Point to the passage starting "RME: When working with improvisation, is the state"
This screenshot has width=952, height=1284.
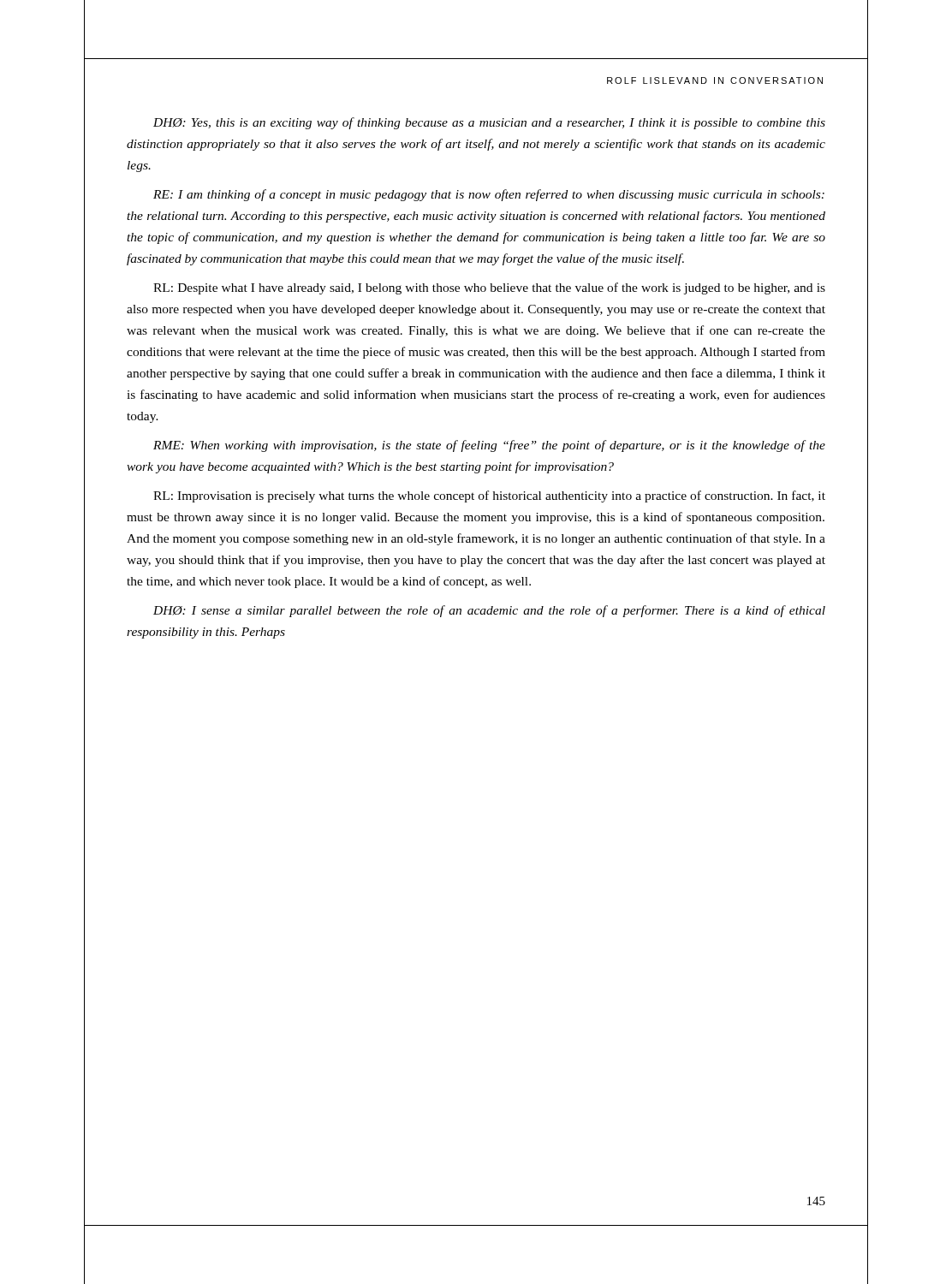pos(476,456)
